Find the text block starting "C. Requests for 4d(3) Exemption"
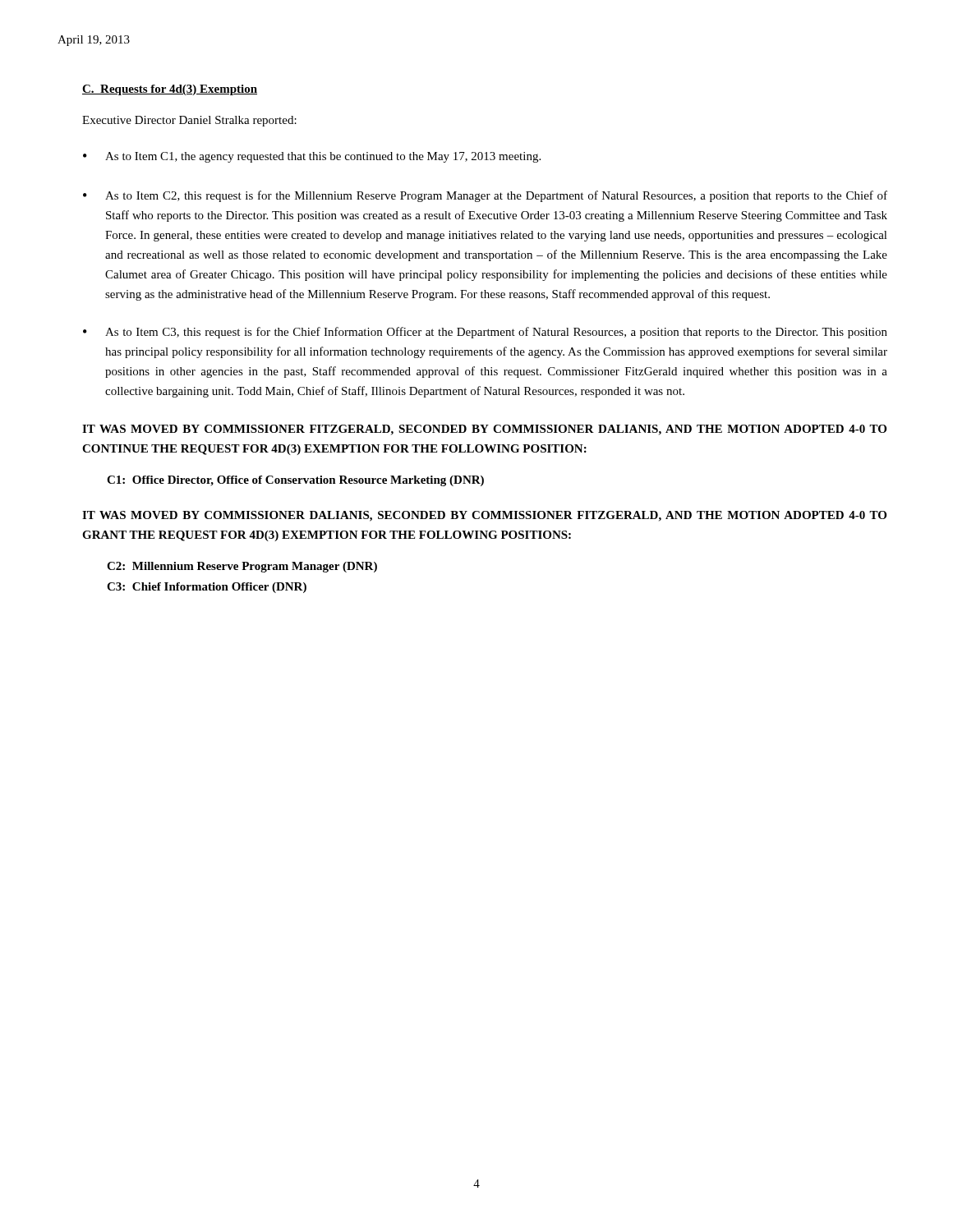This screenshot has height=1232, width=953. [x=170, y=89]
